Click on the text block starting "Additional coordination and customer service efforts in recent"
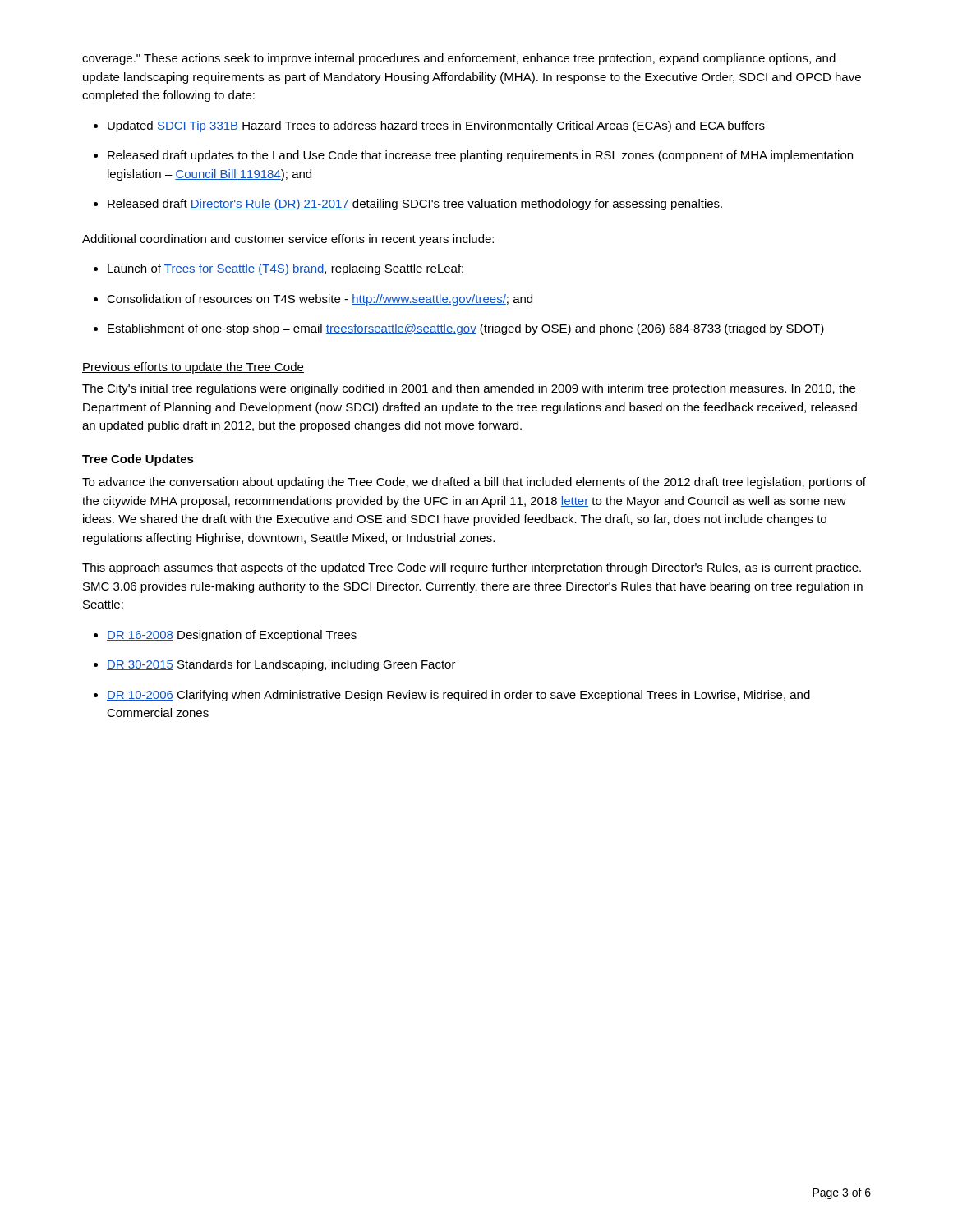 pos(476,239)
